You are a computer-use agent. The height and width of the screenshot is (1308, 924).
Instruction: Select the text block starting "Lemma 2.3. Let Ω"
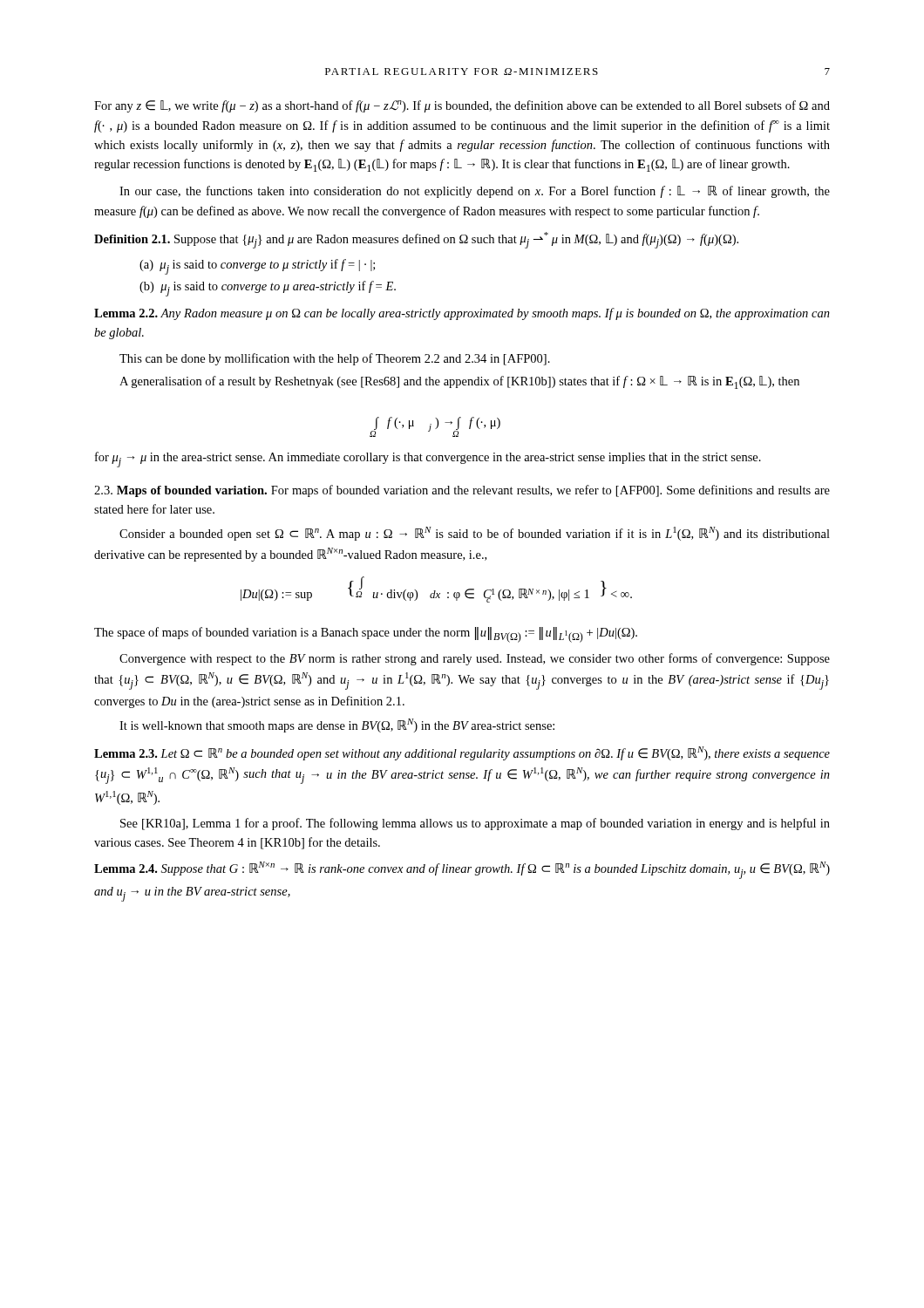(462, 774)
